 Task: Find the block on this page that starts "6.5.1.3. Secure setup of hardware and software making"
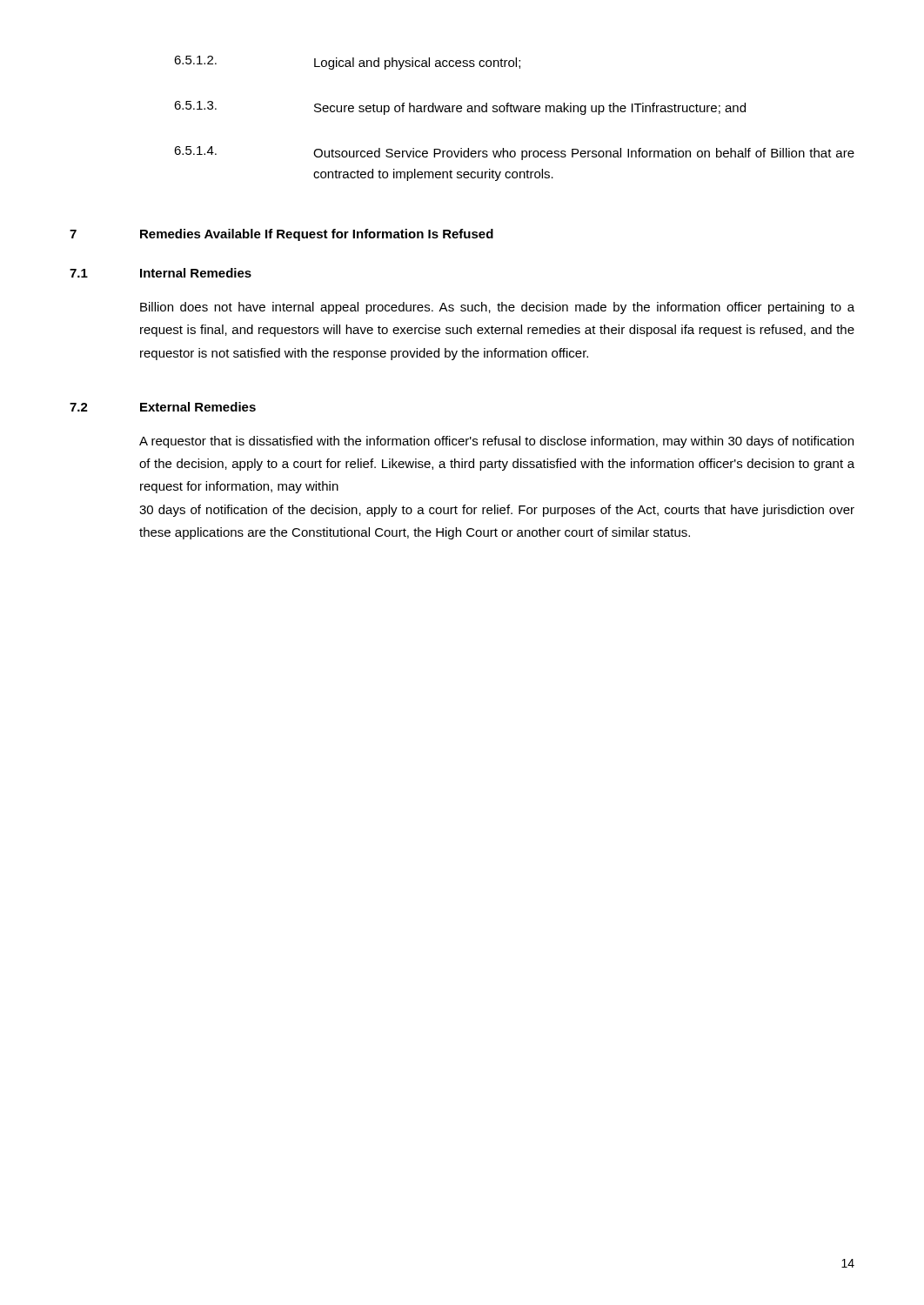click(462, 108)
